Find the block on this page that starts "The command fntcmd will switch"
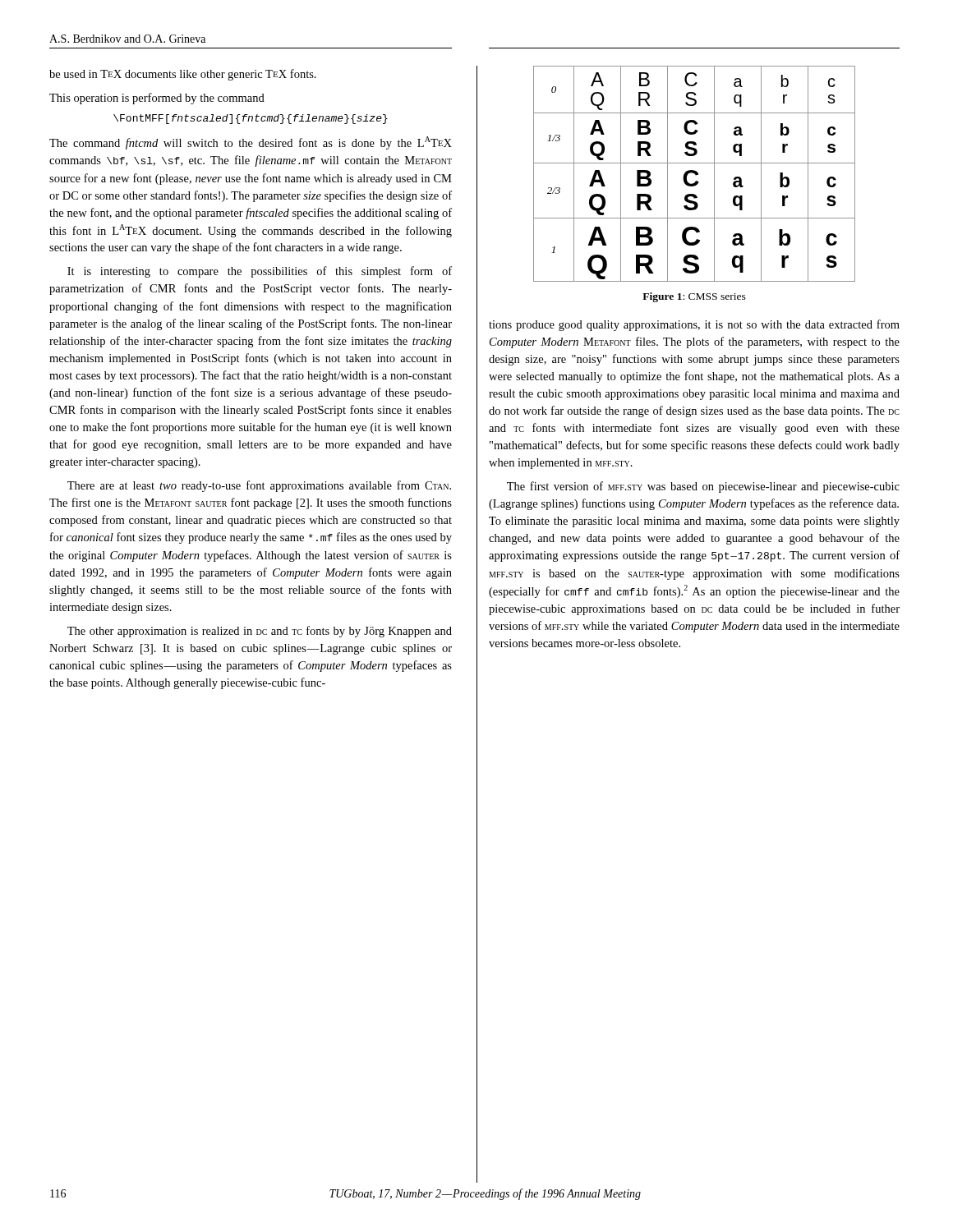The image size is (953, 1232). click(x=251, y=194)
